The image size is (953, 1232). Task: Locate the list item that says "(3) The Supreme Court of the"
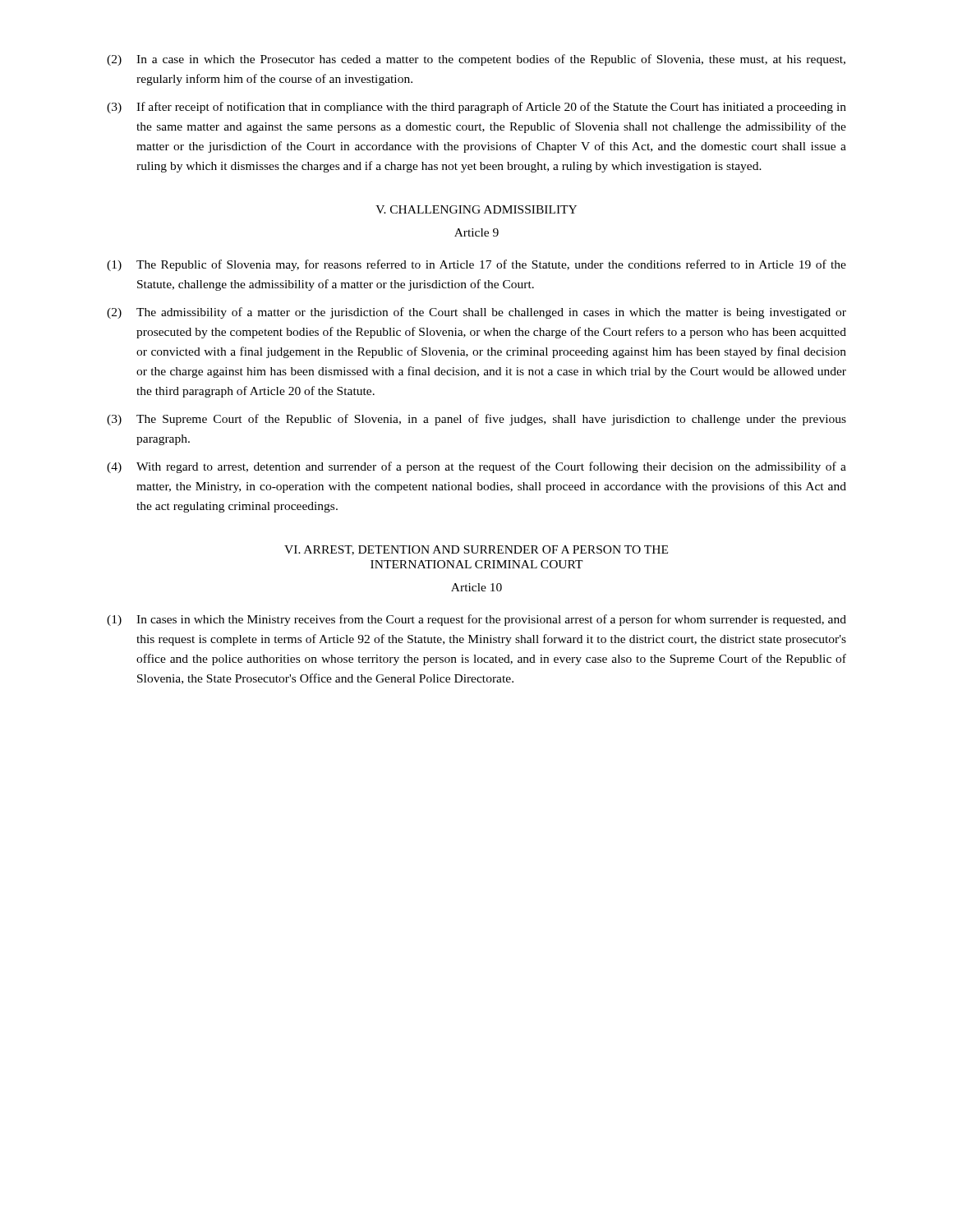[x=476, y=429]
